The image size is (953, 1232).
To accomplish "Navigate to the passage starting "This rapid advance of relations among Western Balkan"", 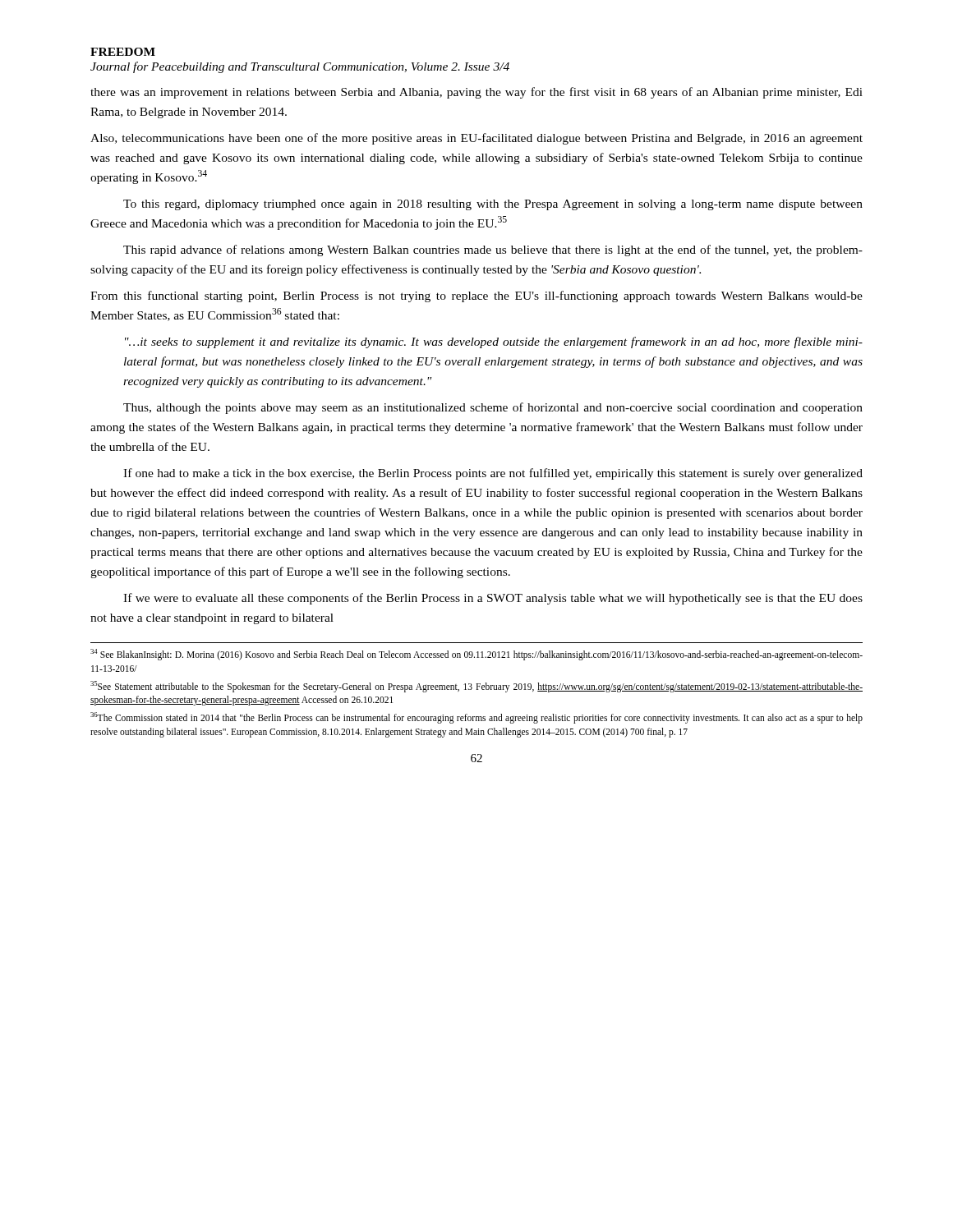I will click(x=476, y=283).
